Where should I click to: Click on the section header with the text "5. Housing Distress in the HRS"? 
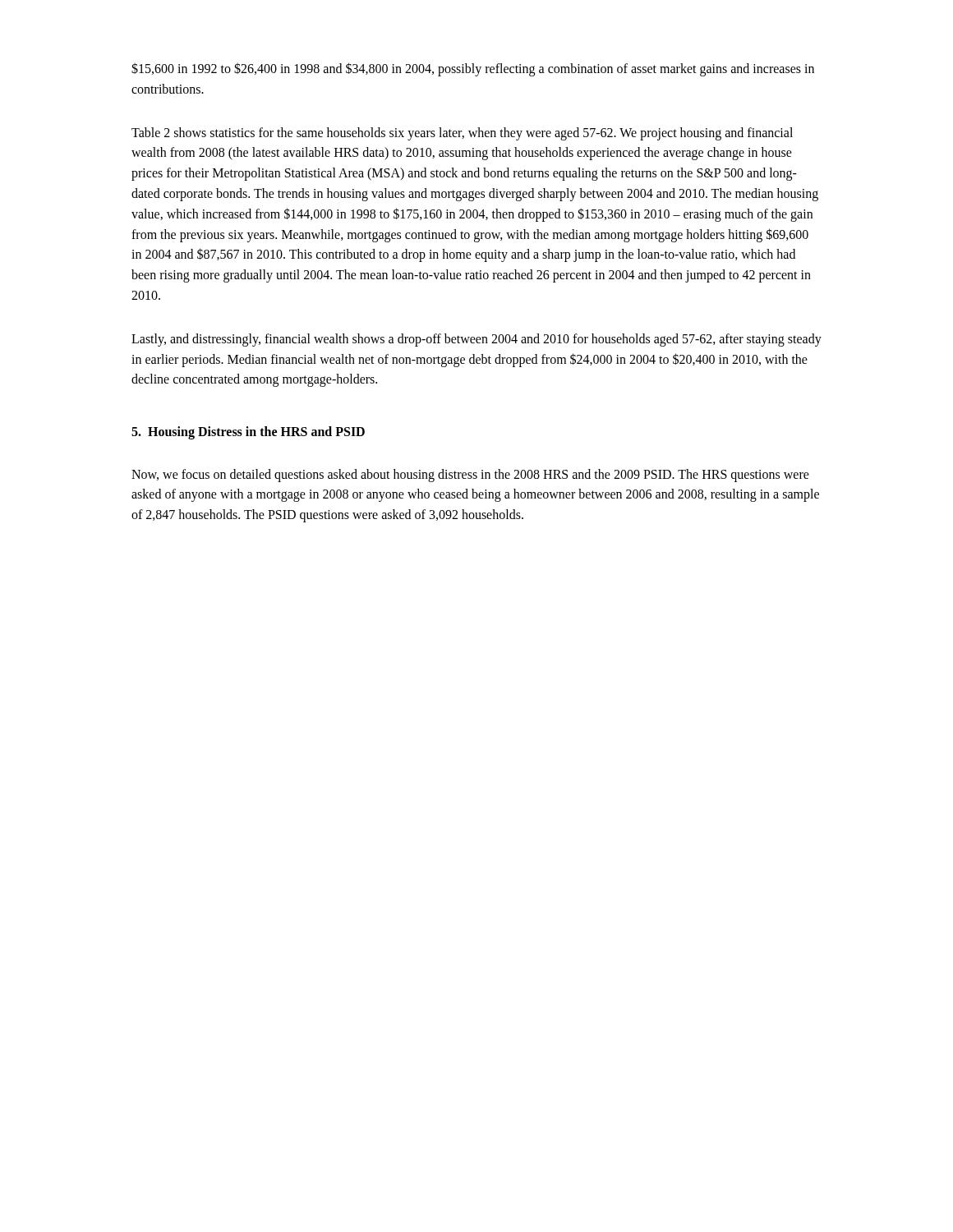click(248, 432)
